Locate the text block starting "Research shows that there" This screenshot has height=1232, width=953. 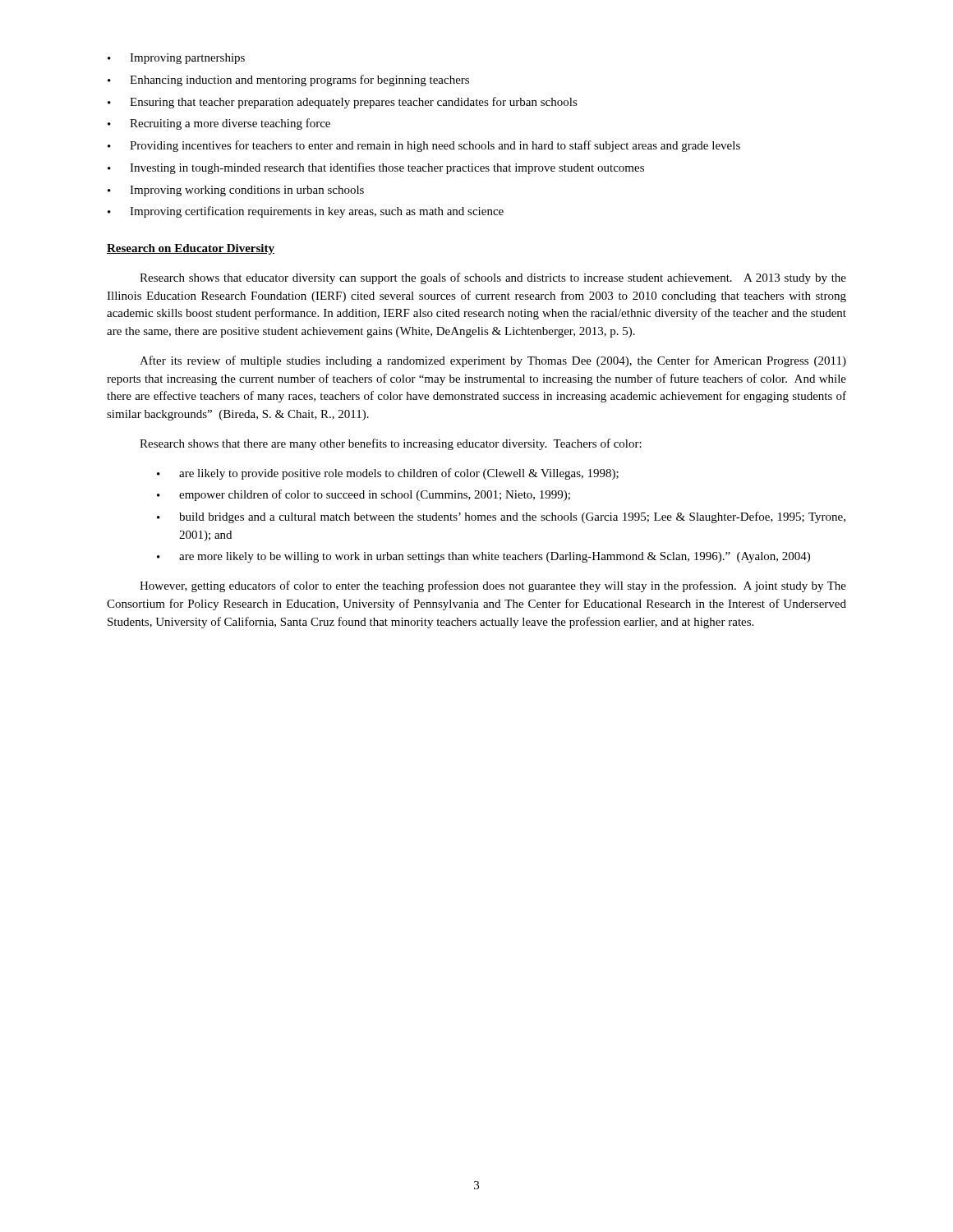(391, 443)
